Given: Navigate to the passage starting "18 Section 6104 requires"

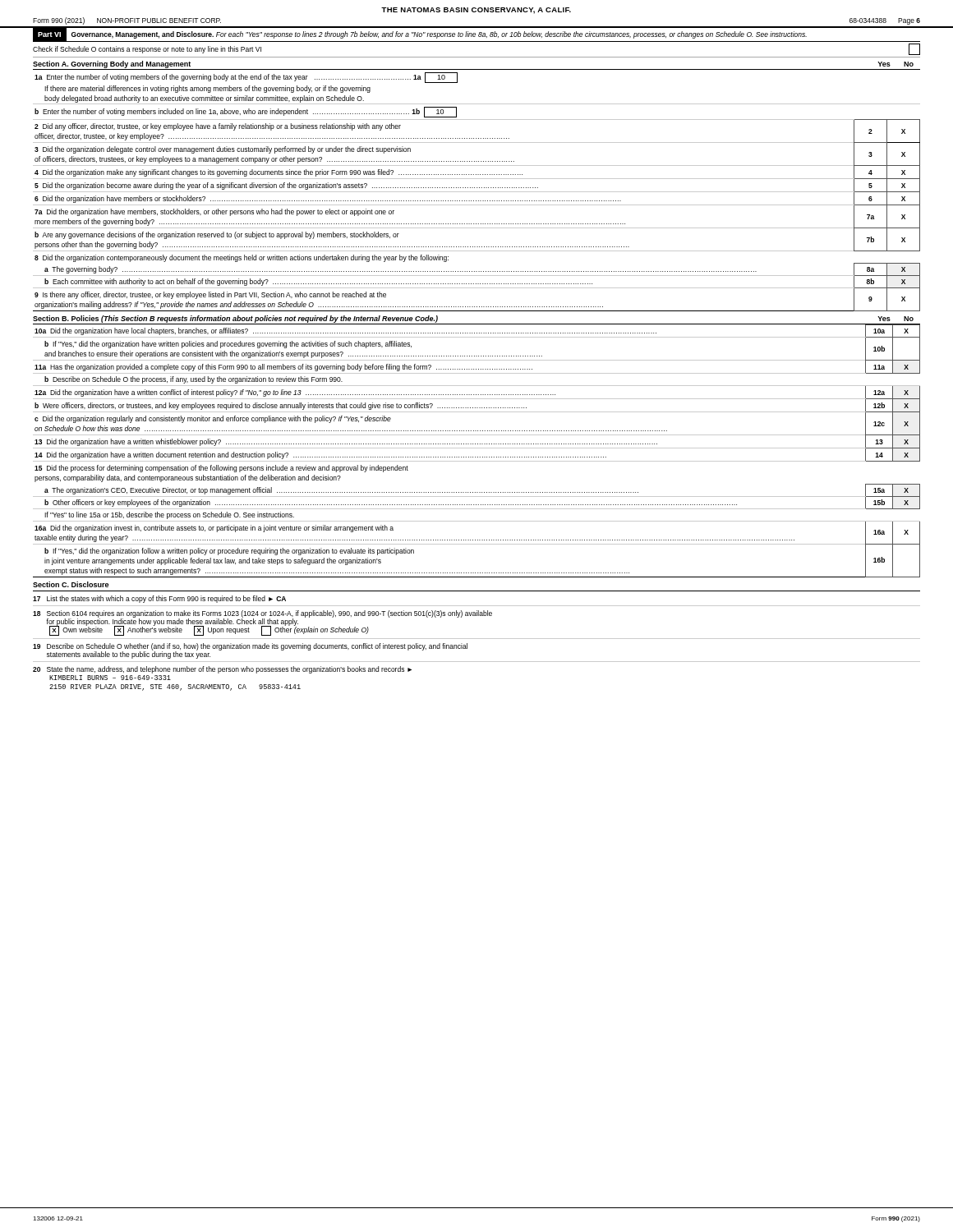Looking at the screenshot, I should 263,621.
